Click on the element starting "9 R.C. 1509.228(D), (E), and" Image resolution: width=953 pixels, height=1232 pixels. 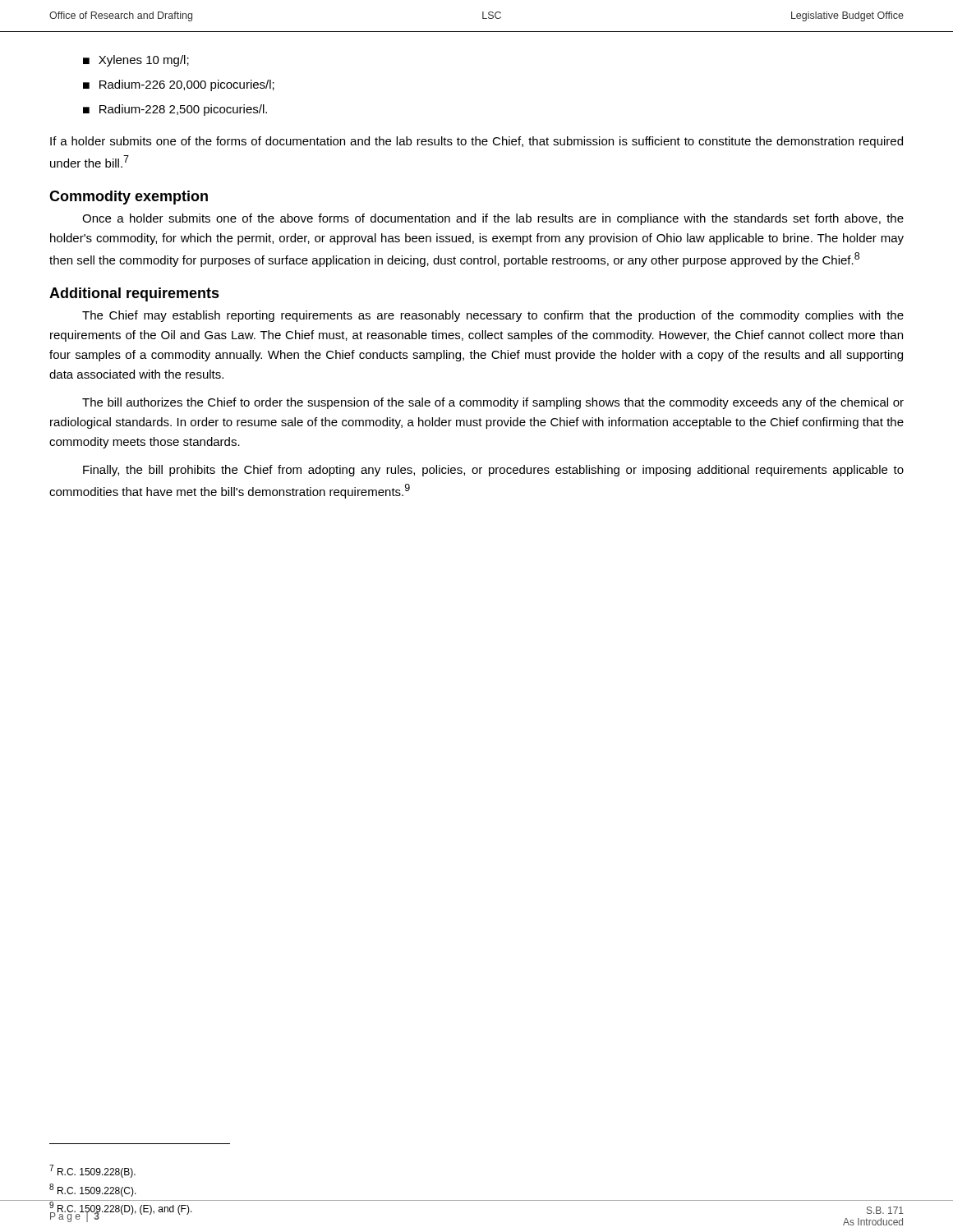[x=121, y=1208]
